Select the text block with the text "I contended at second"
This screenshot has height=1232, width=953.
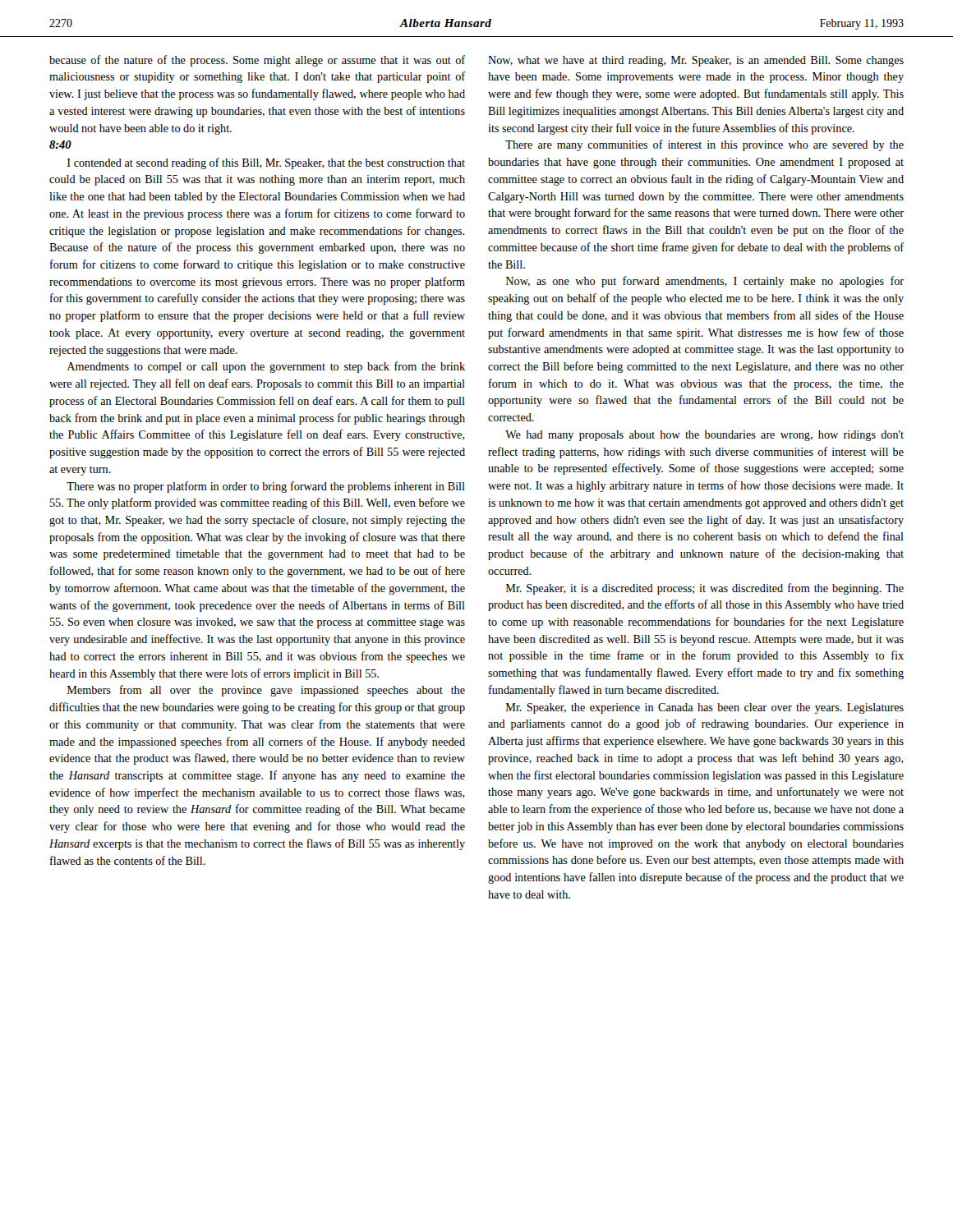click(x=257, y=512)
